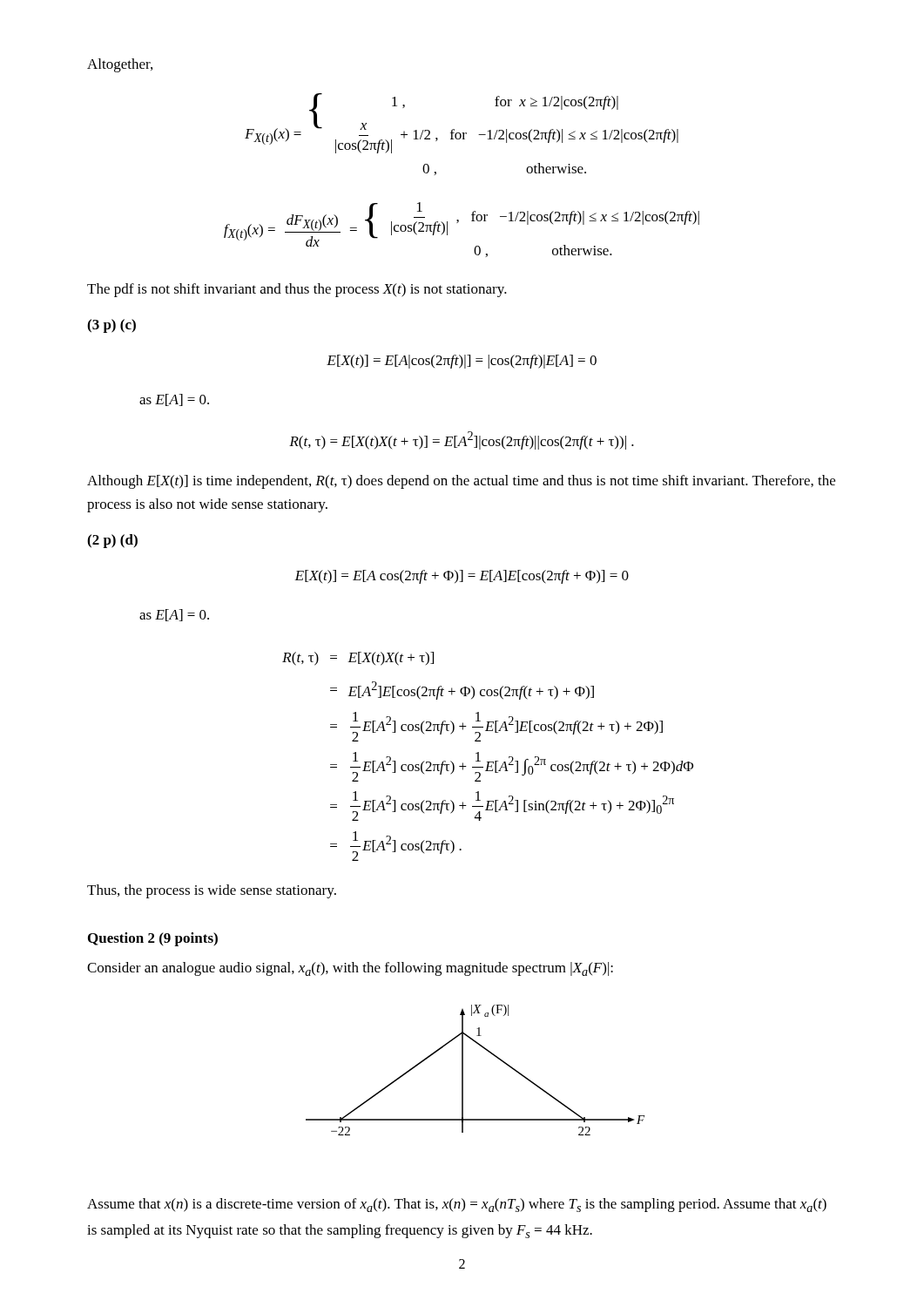
Task: Locate the formula with the text "fX(t)(x) = dFX(t)(x)dx"
Action: [x=462, y=231]
